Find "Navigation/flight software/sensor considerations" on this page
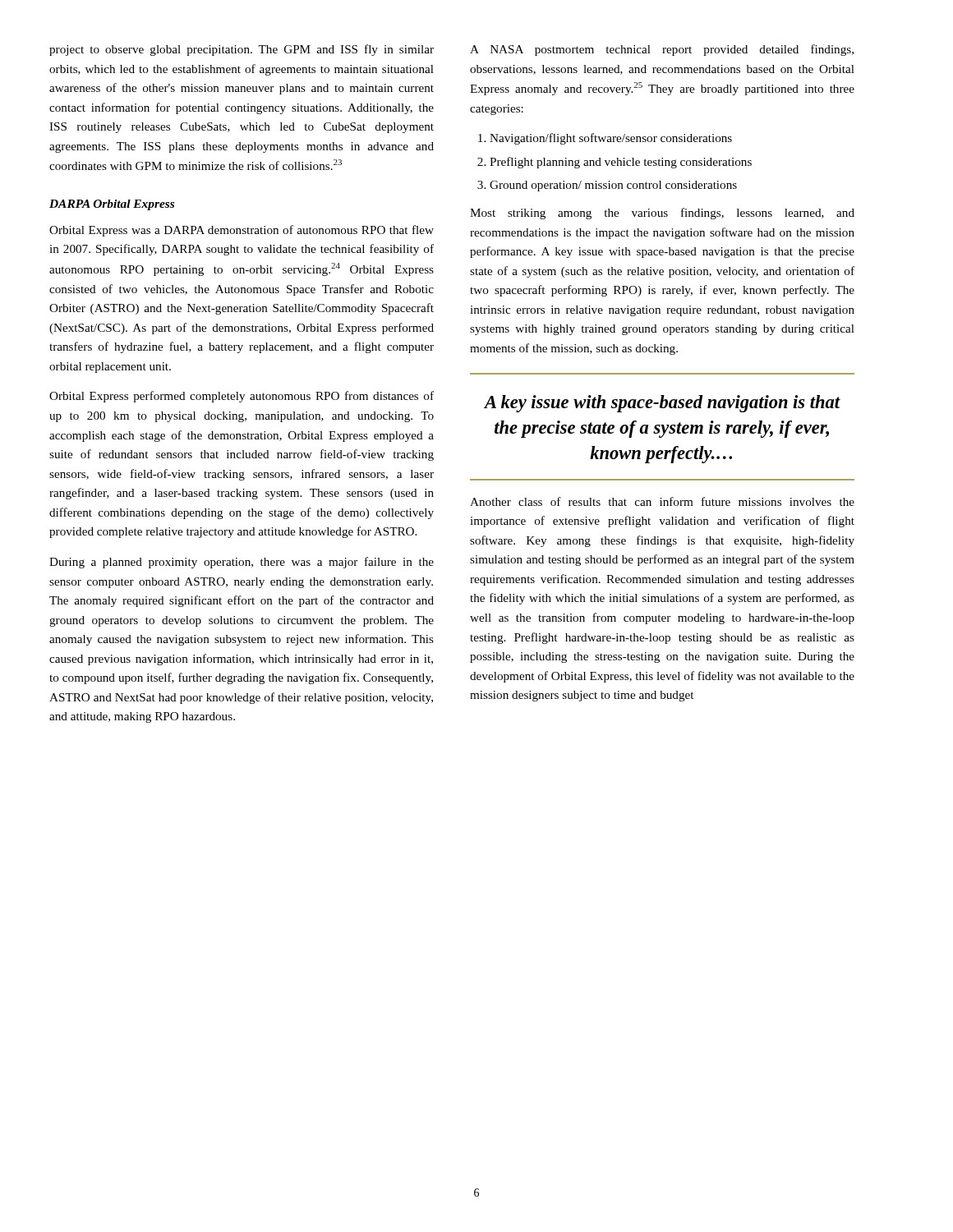 (x=672, y=138)
